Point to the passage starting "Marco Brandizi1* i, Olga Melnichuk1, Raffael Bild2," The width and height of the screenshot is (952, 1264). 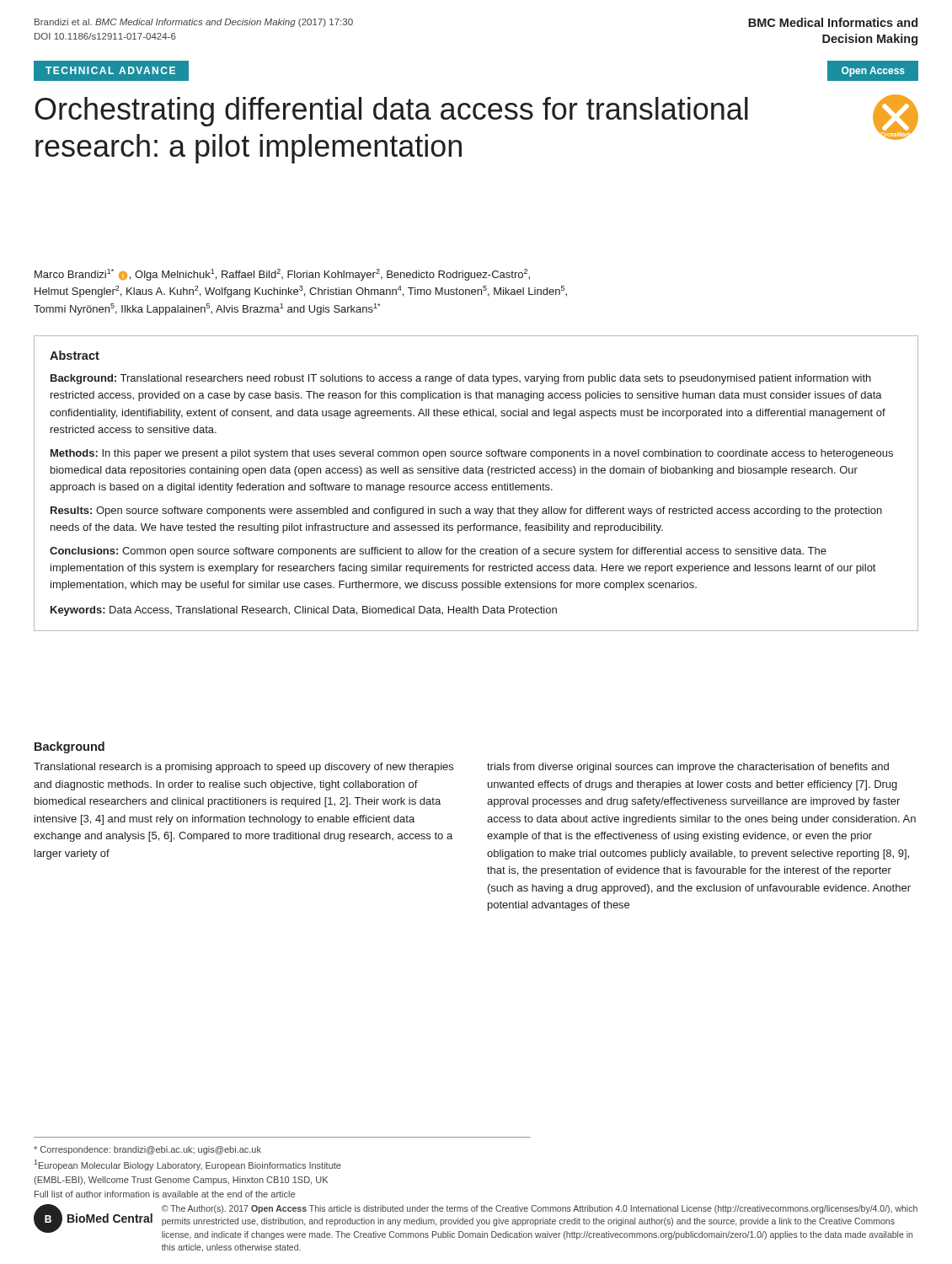point(301,291)
